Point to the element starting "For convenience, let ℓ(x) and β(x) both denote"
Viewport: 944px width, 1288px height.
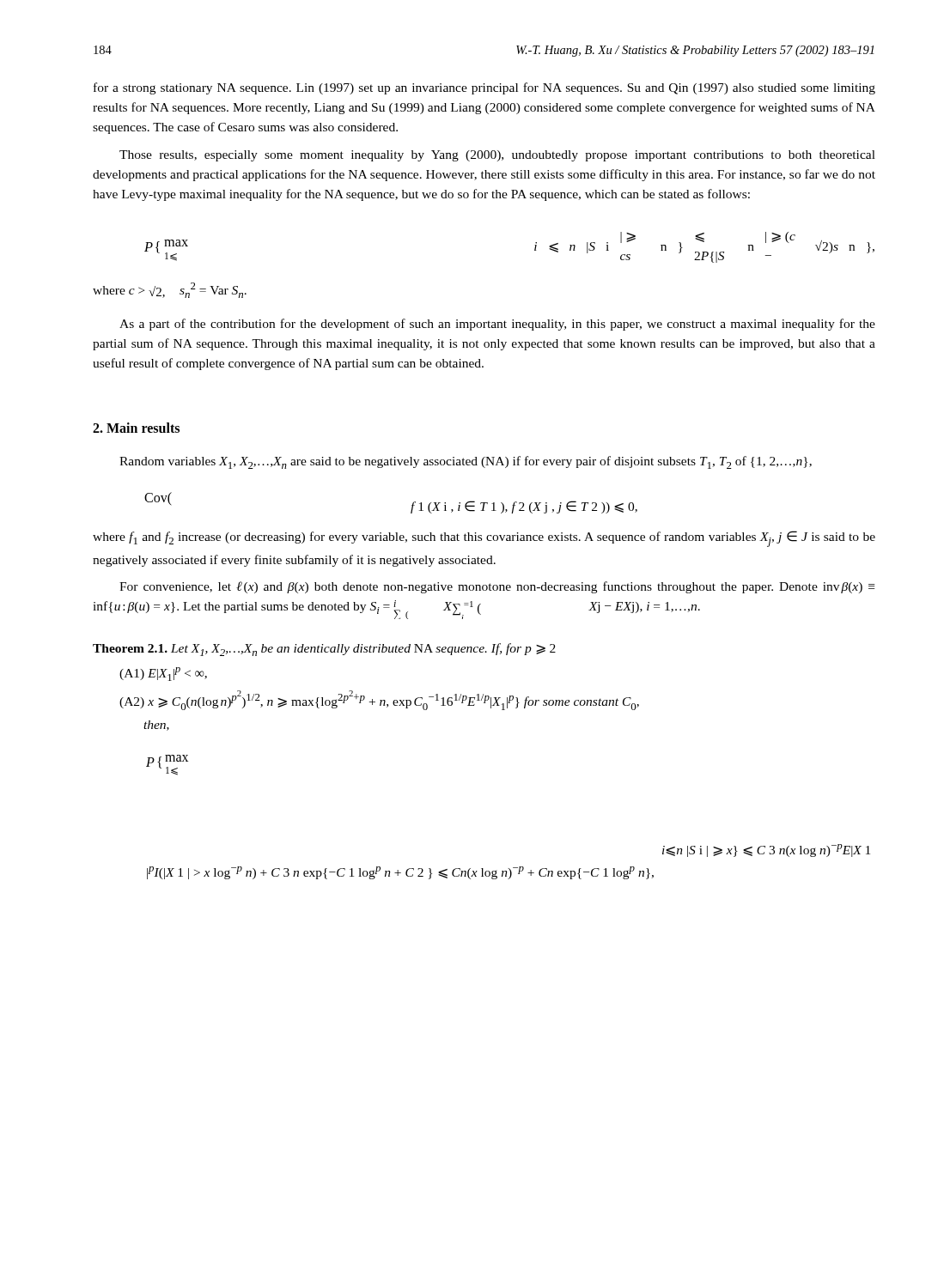[x=484, y=598]
